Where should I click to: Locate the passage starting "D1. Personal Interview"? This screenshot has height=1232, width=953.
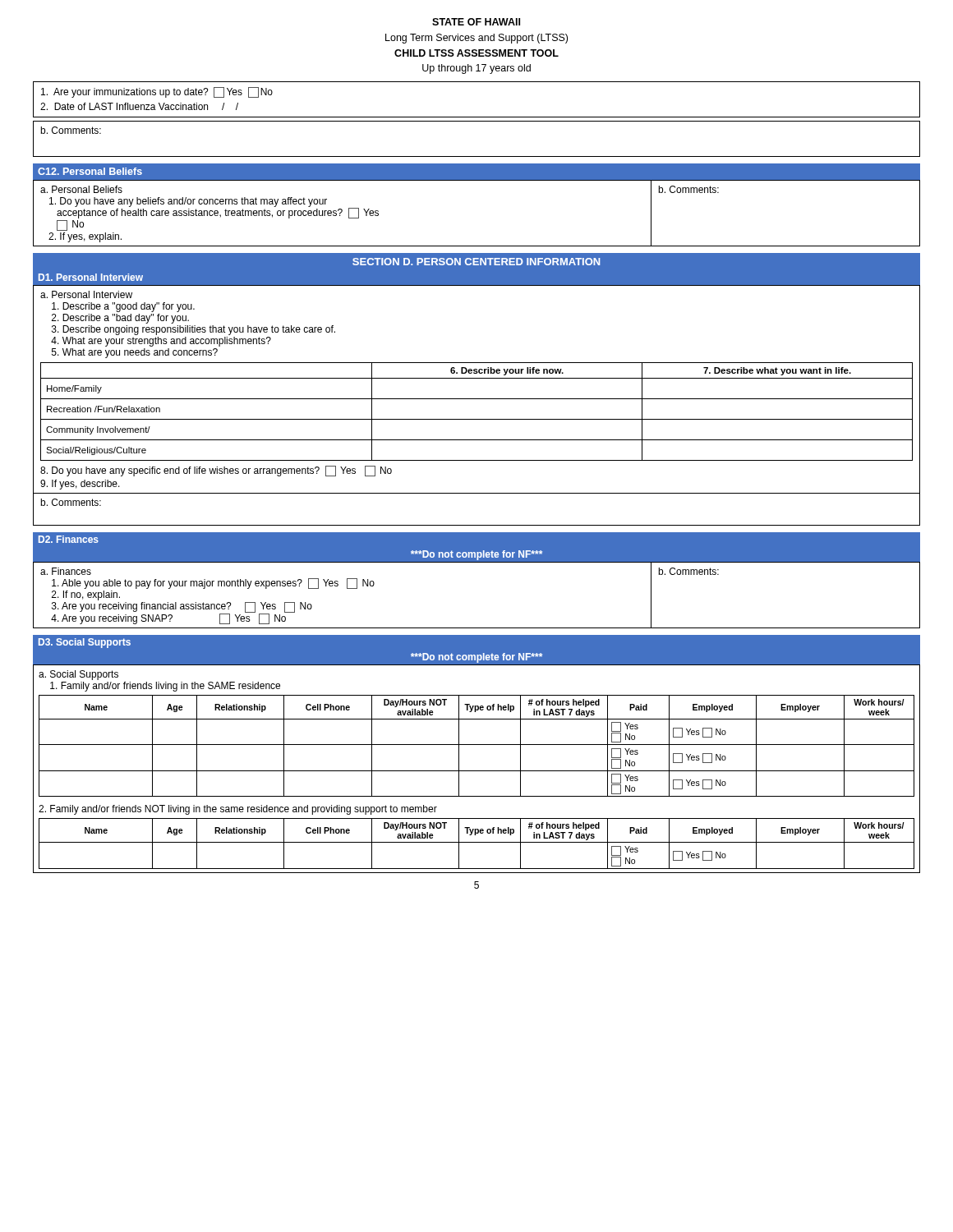point(90,277)
